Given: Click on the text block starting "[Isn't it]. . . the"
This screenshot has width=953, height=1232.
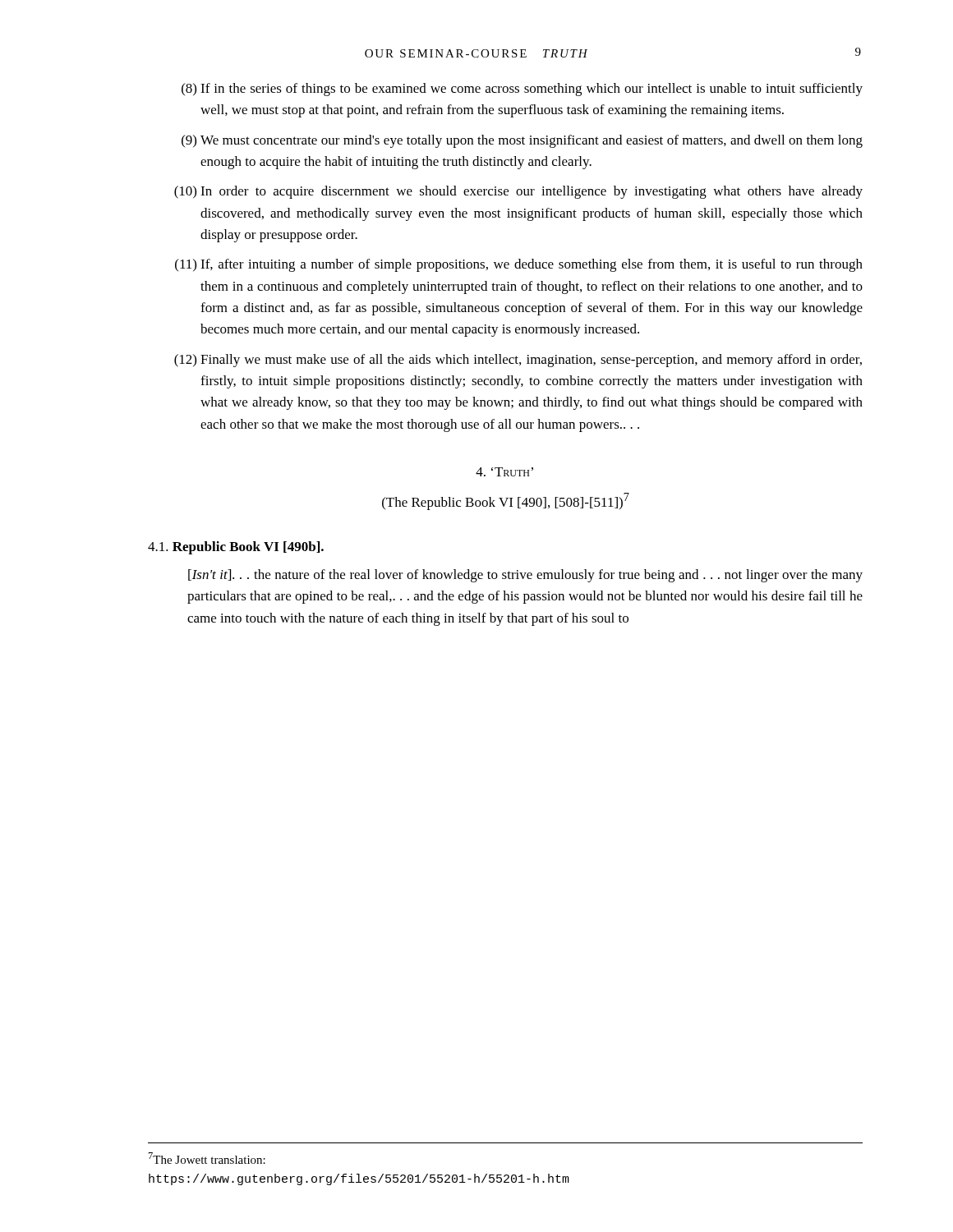Looking at the screenshot, I should click(525, 596).
